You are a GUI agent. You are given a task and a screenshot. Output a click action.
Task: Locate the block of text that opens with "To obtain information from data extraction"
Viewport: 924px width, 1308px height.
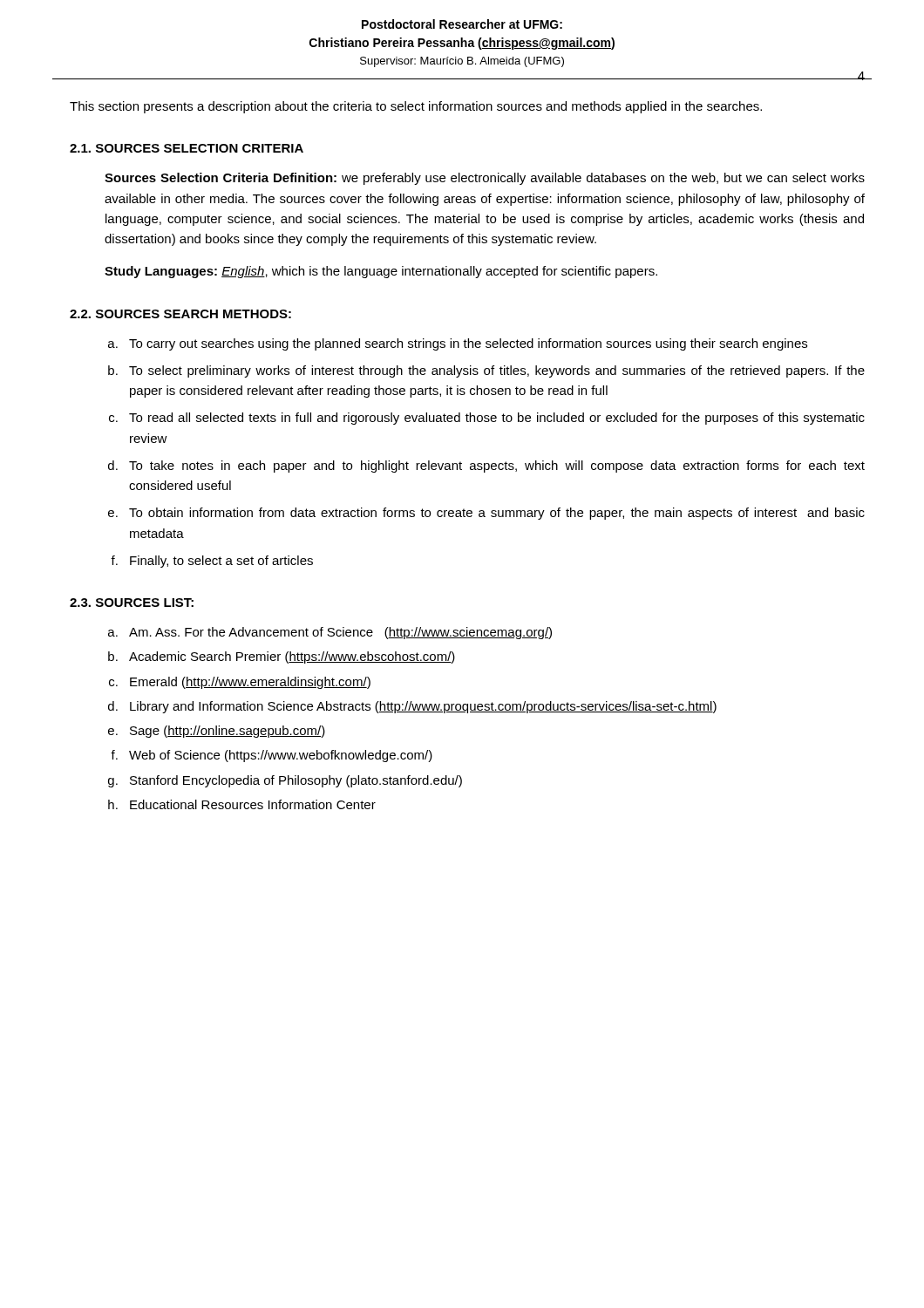497,523
